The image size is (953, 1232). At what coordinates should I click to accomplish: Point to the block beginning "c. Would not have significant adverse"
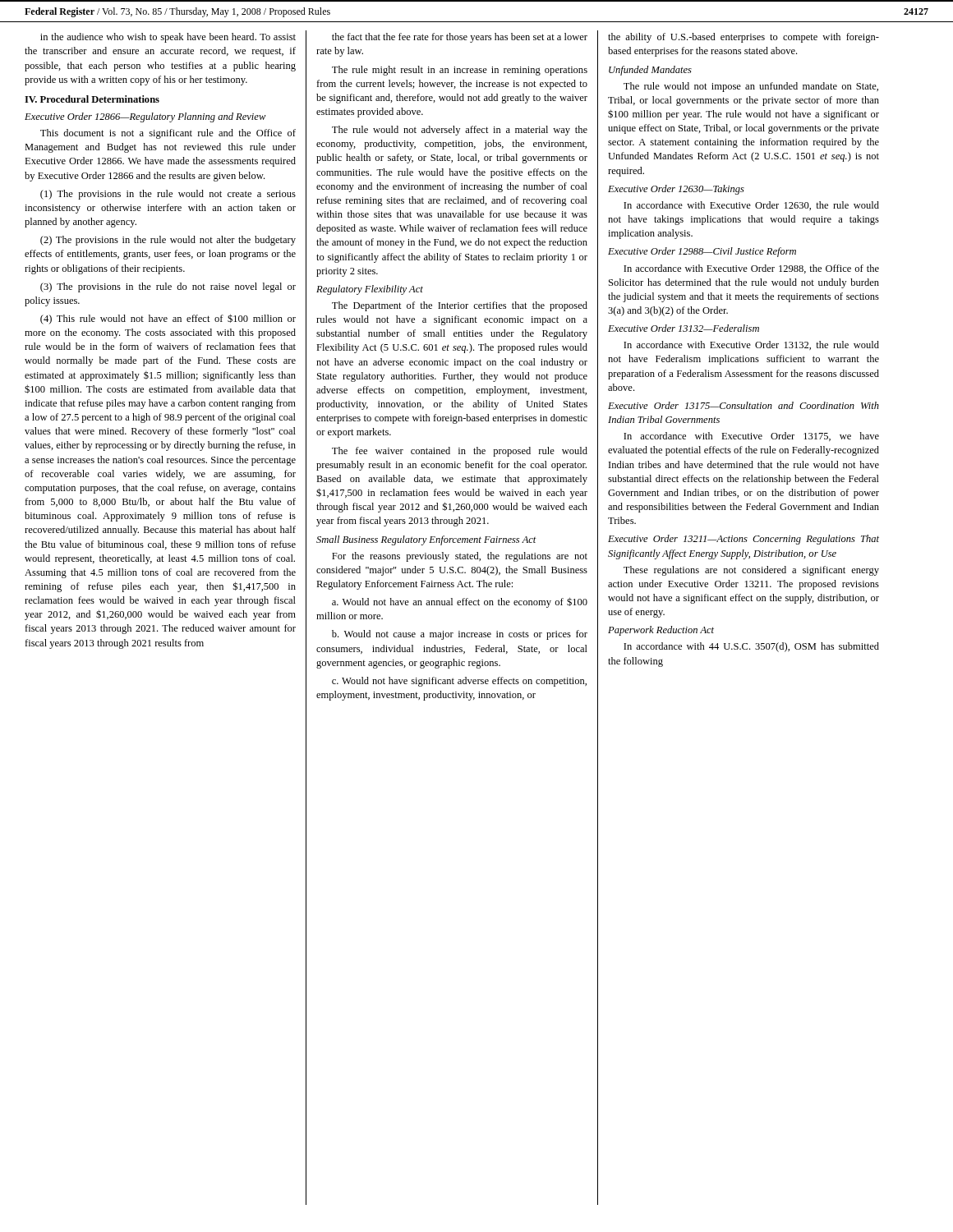click(x=452, y=688)
